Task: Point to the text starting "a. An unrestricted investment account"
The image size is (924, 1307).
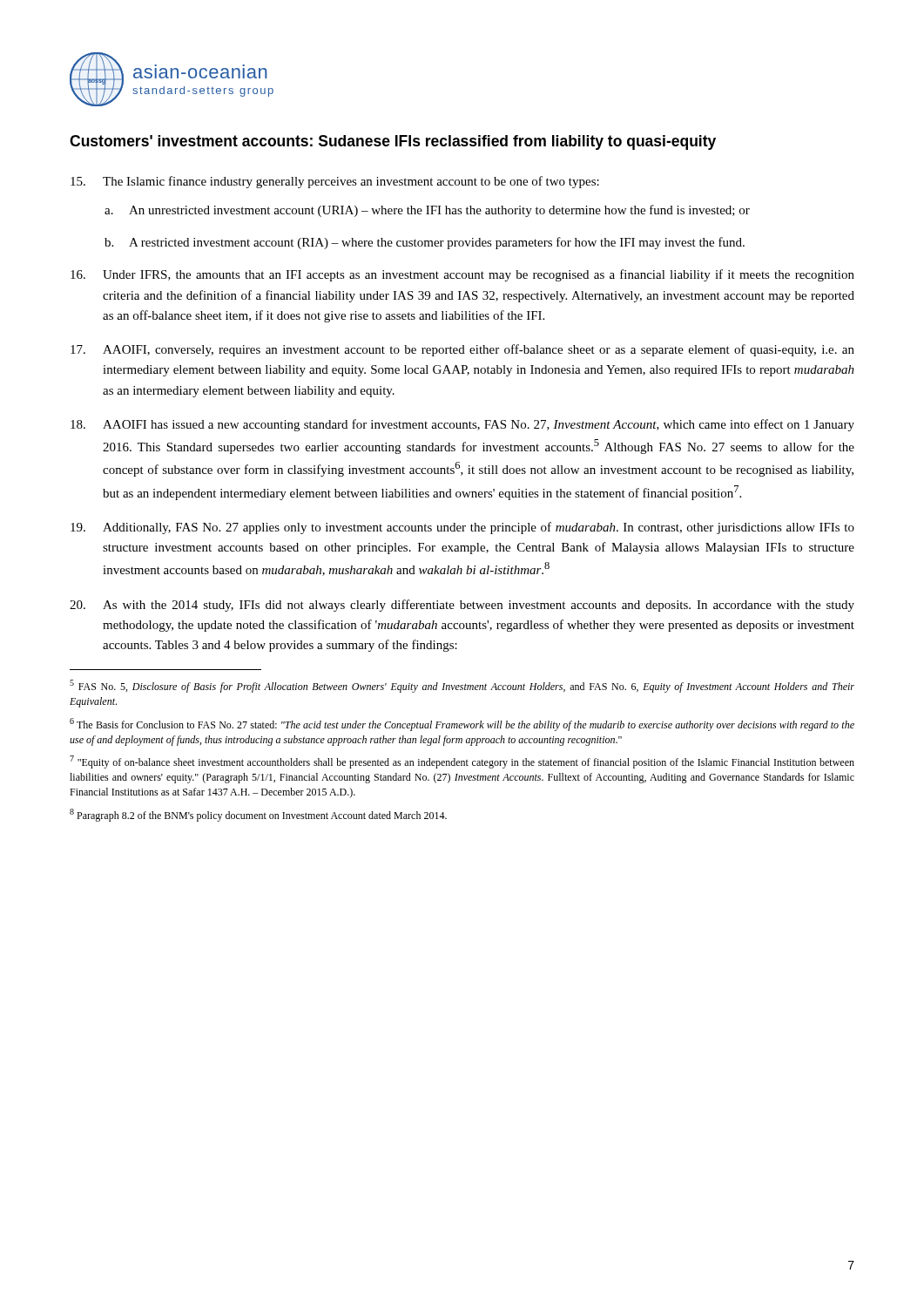Action: tap(479, 210)
